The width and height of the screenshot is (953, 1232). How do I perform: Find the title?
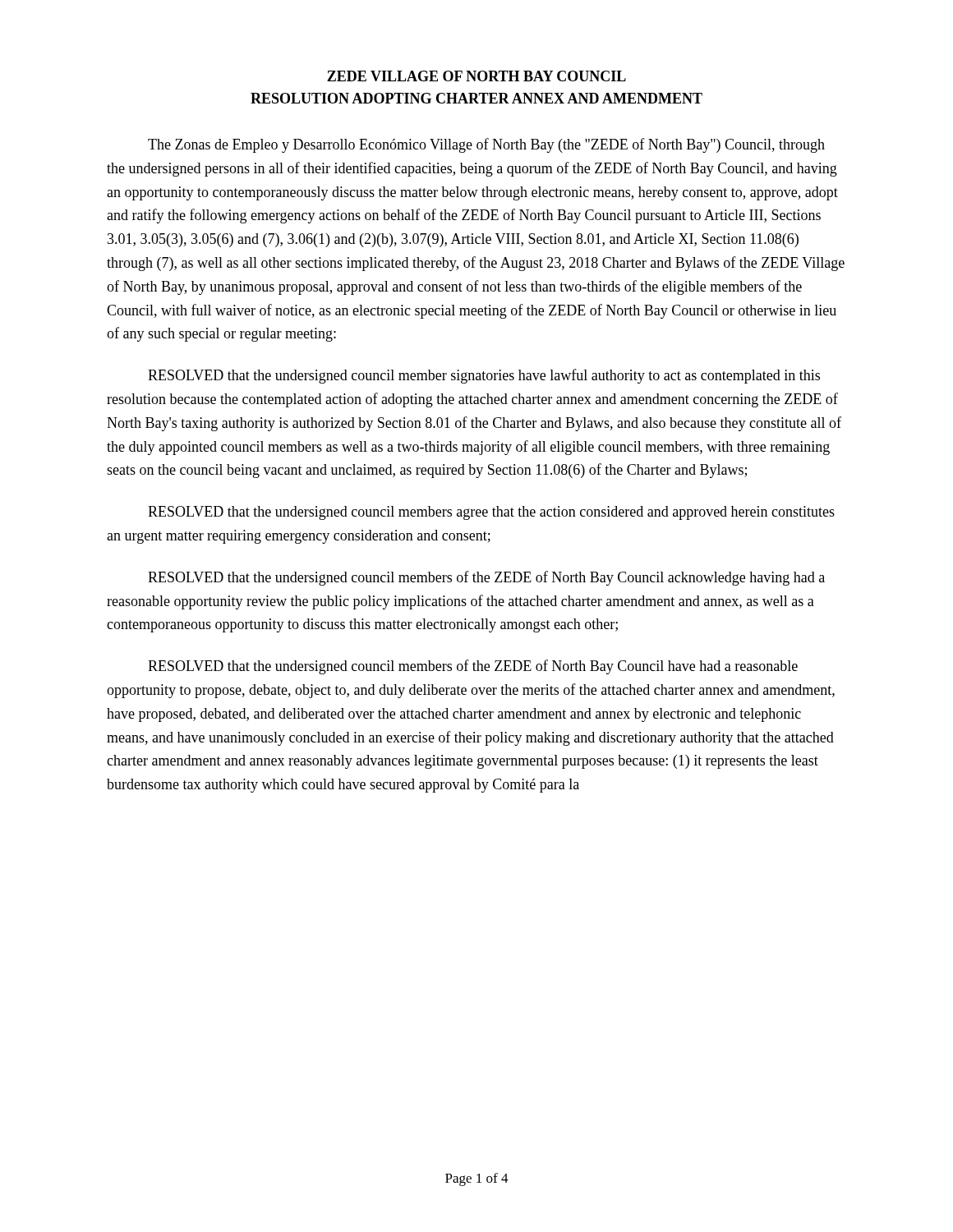(x=476, y=87)
